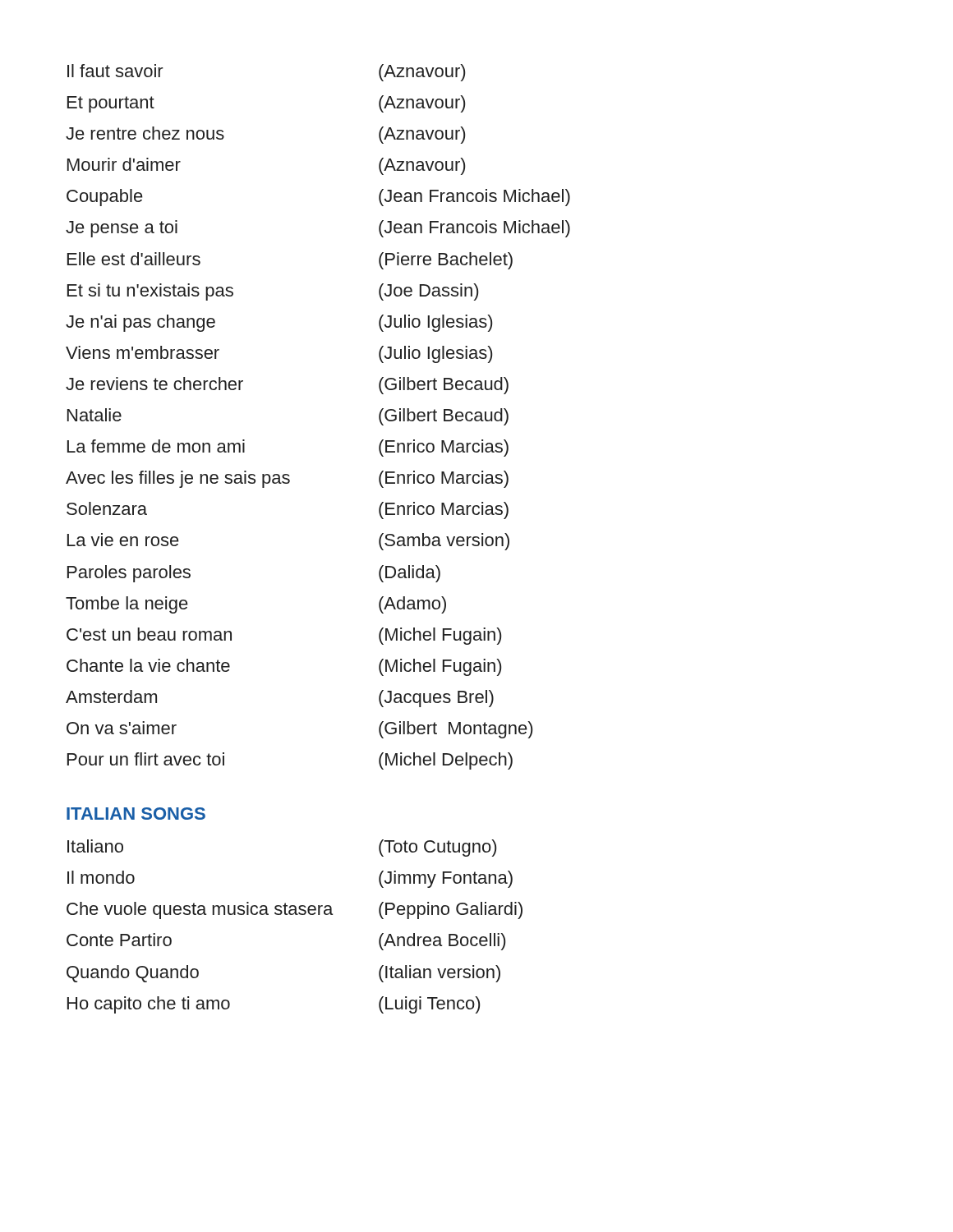Where does it say "Amsterdam(Jacques Brel)"?
953x1232 pixels.
tap(394, 697)
